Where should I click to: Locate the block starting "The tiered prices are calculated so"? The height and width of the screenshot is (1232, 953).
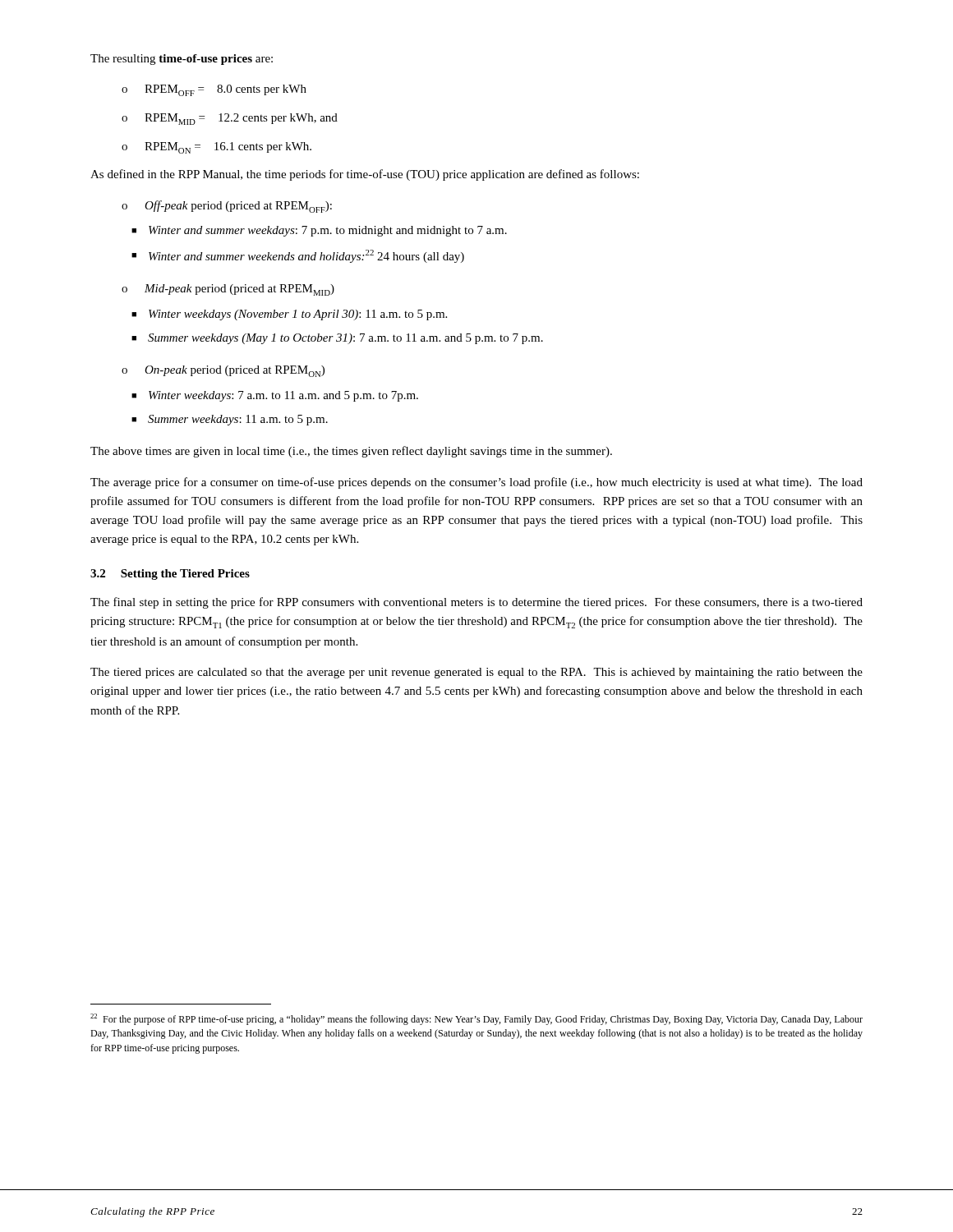(x=476, y=692)
